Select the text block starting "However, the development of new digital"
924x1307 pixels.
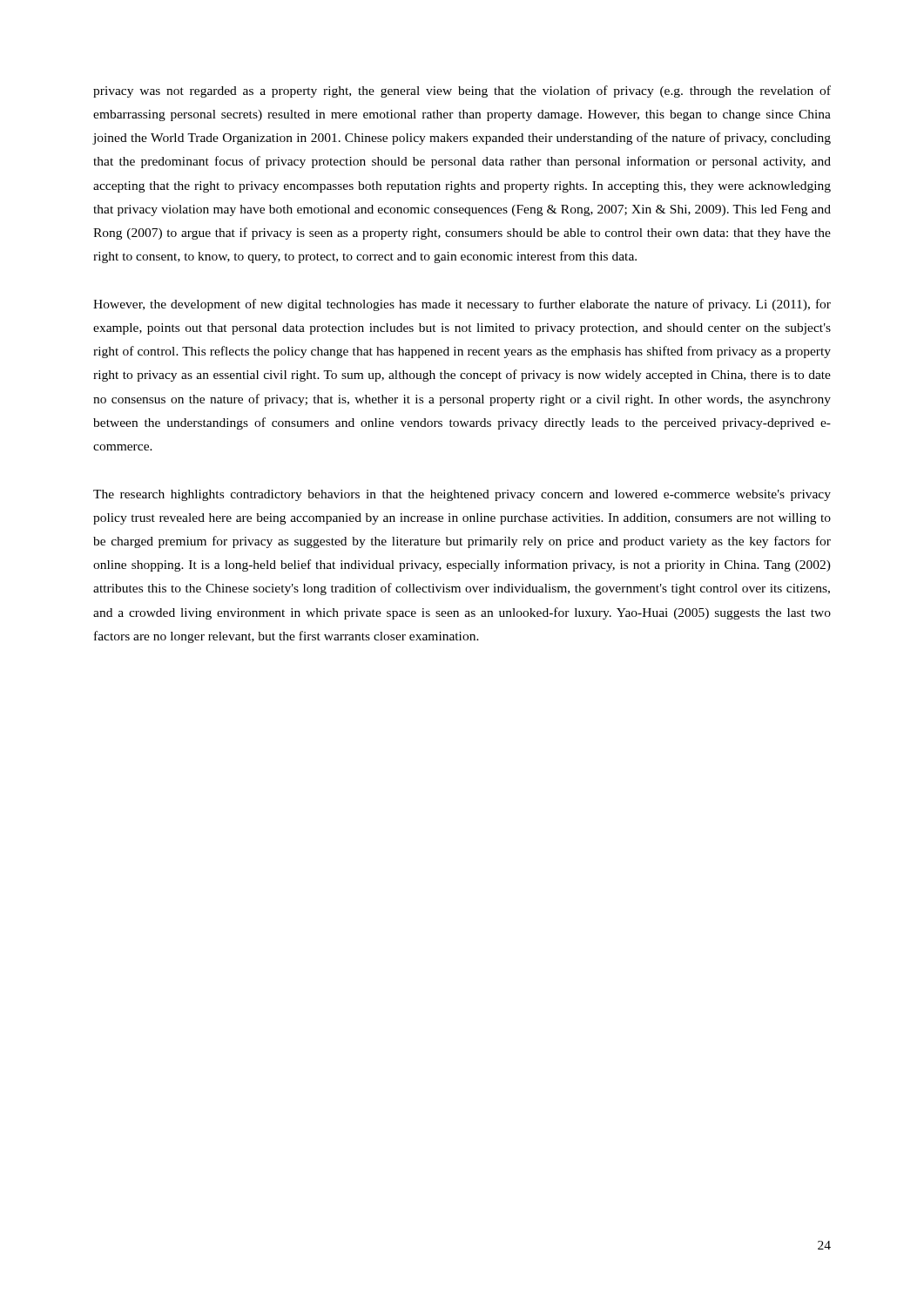pyautogui.click(x=462, y=375)
